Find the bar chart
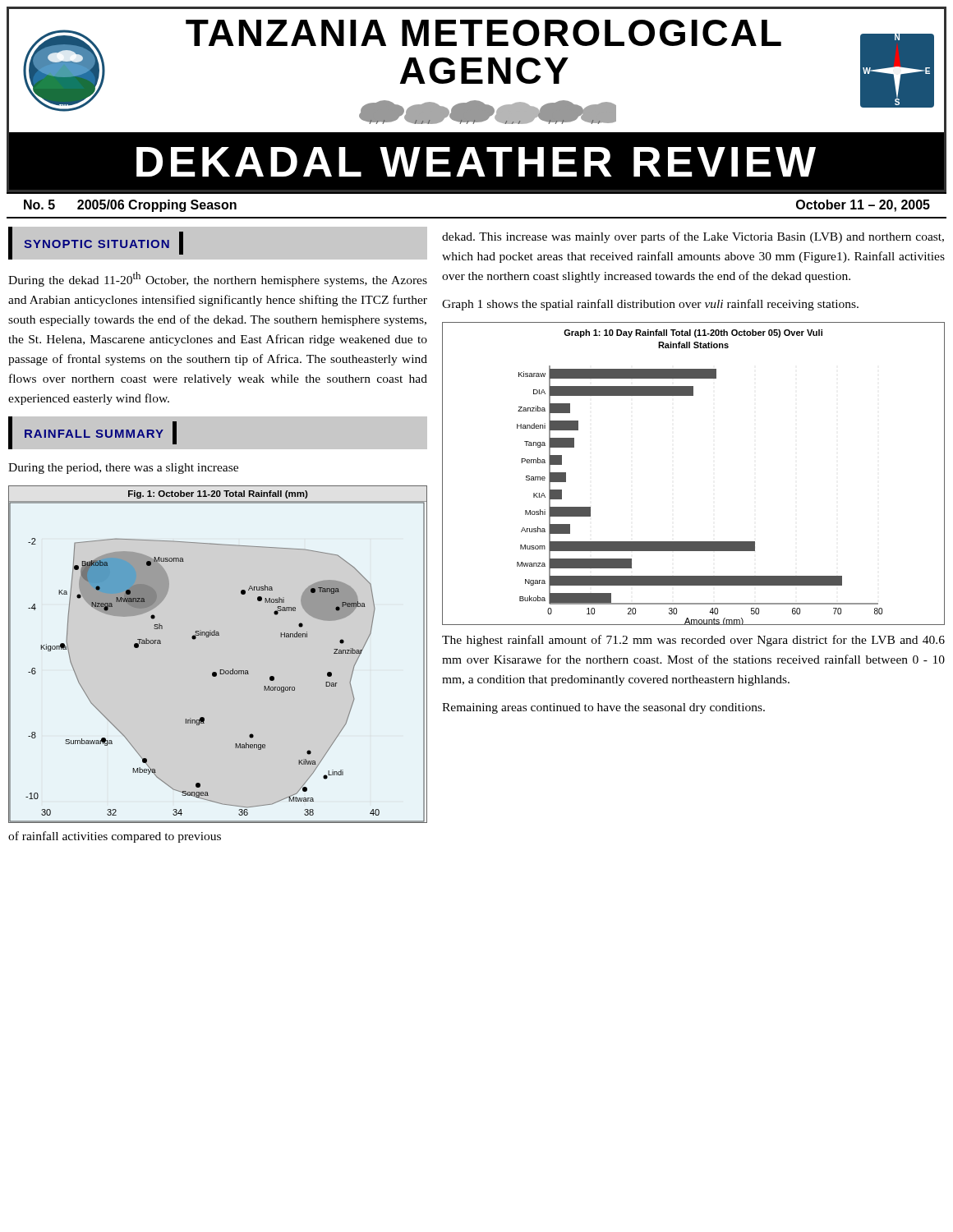This screenshot has width=953, height=1232. (693, 473)
